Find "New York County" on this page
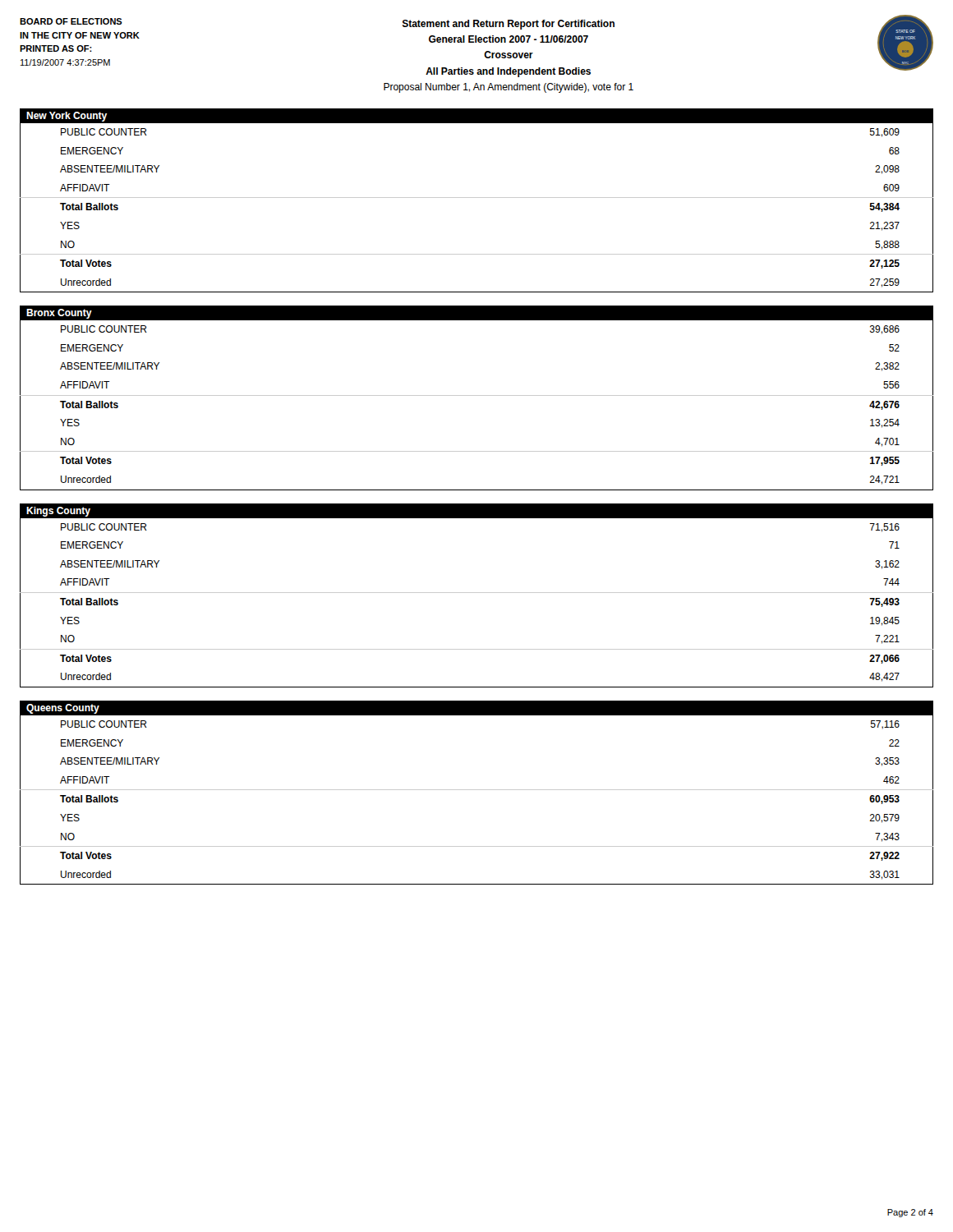This screenshot has height=1232, width=953. tap(476, 116)
